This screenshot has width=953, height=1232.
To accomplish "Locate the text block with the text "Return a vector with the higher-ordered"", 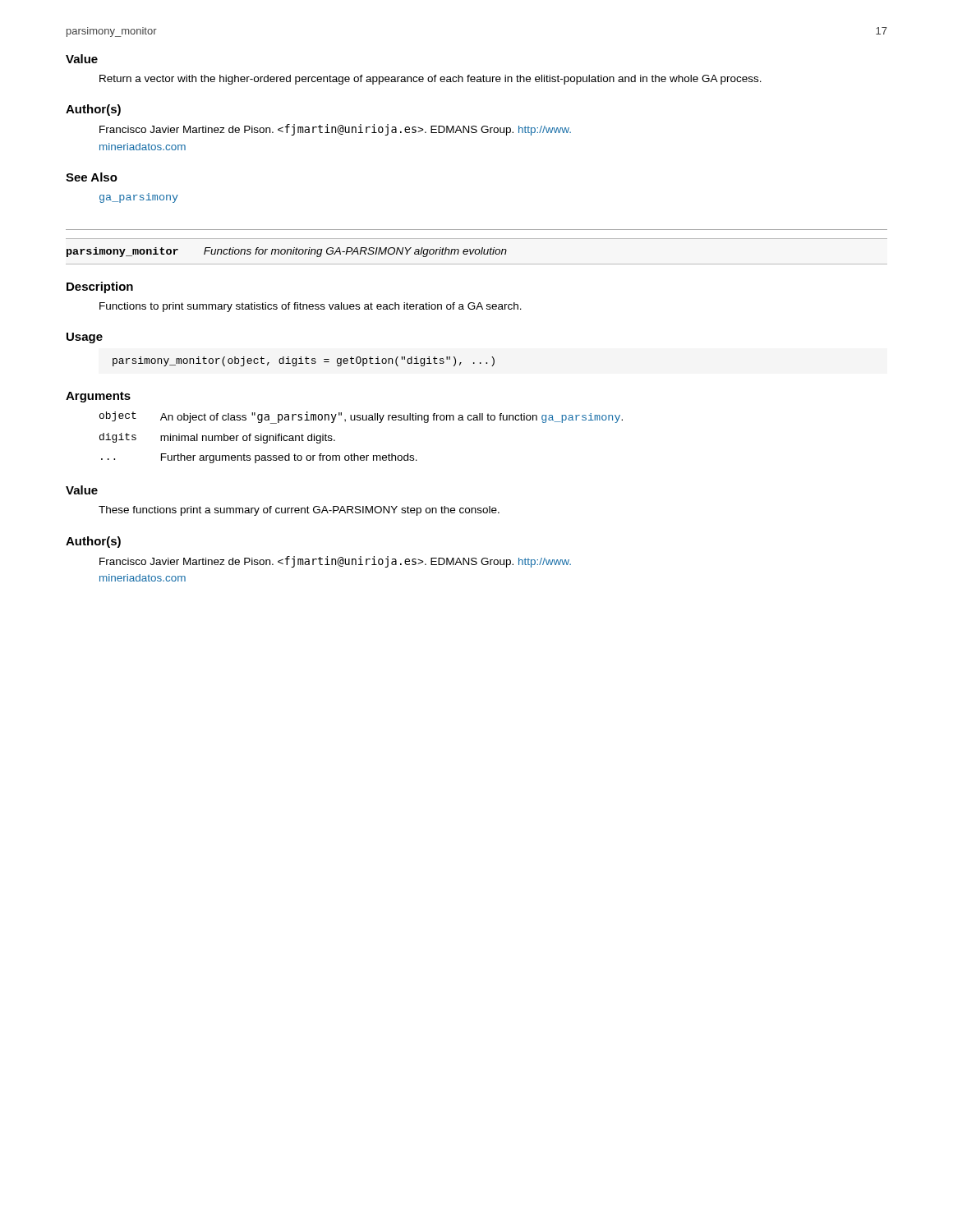I will pos(430,78).
